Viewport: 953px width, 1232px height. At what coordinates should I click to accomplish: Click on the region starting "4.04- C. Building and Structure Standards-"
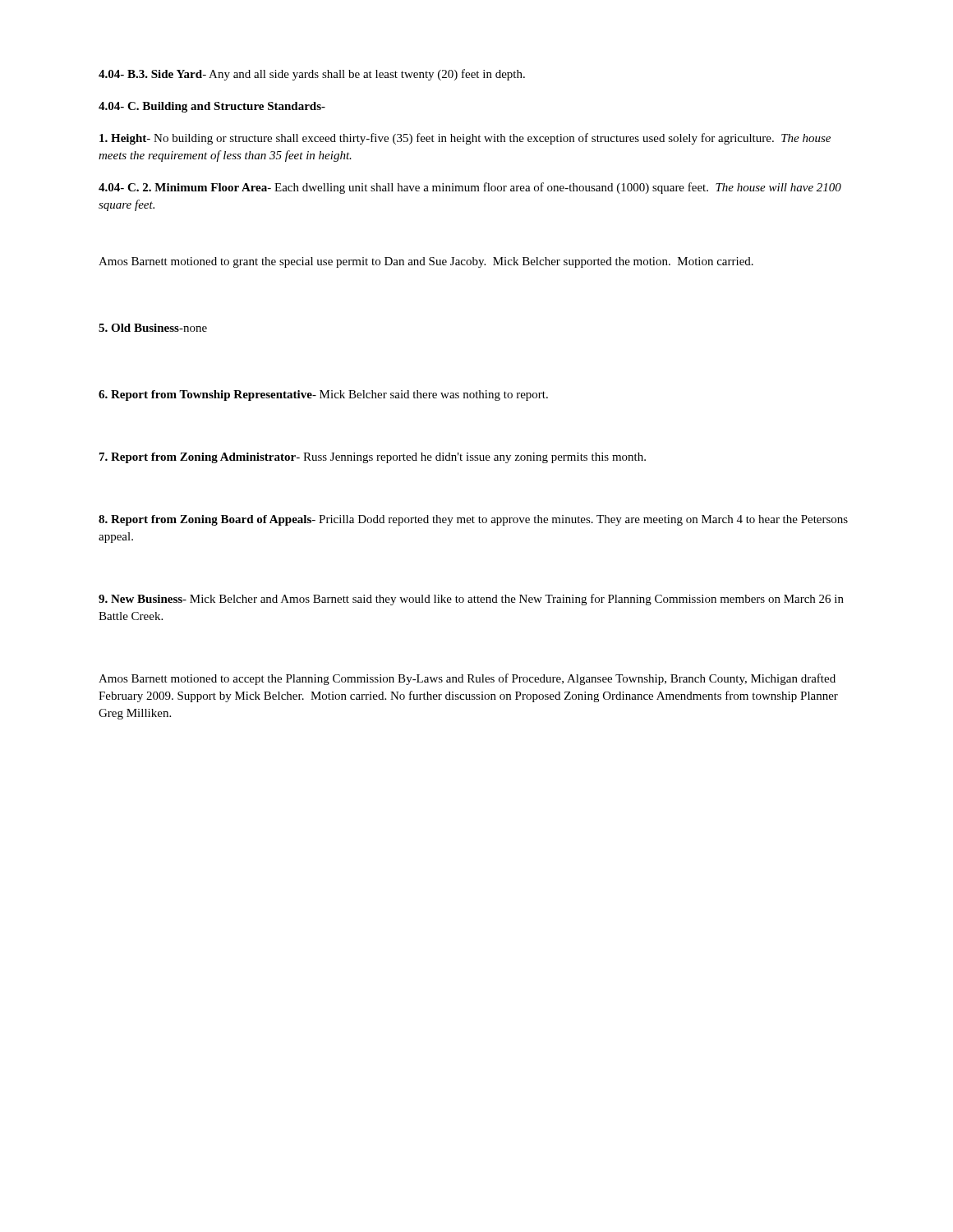212,106
